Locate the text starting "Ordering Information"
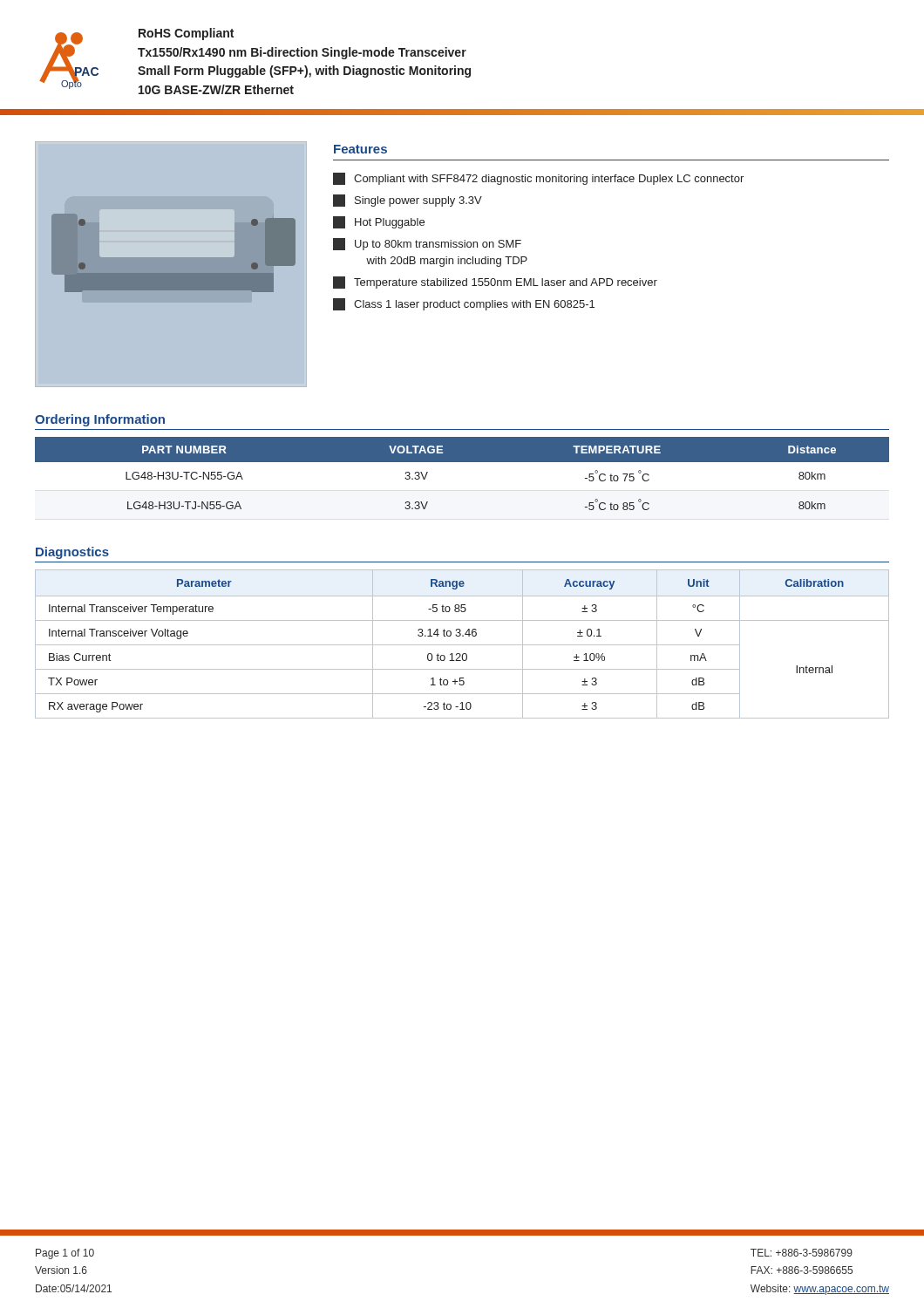Screen dimensions: 1308x924 coord(100,419)
